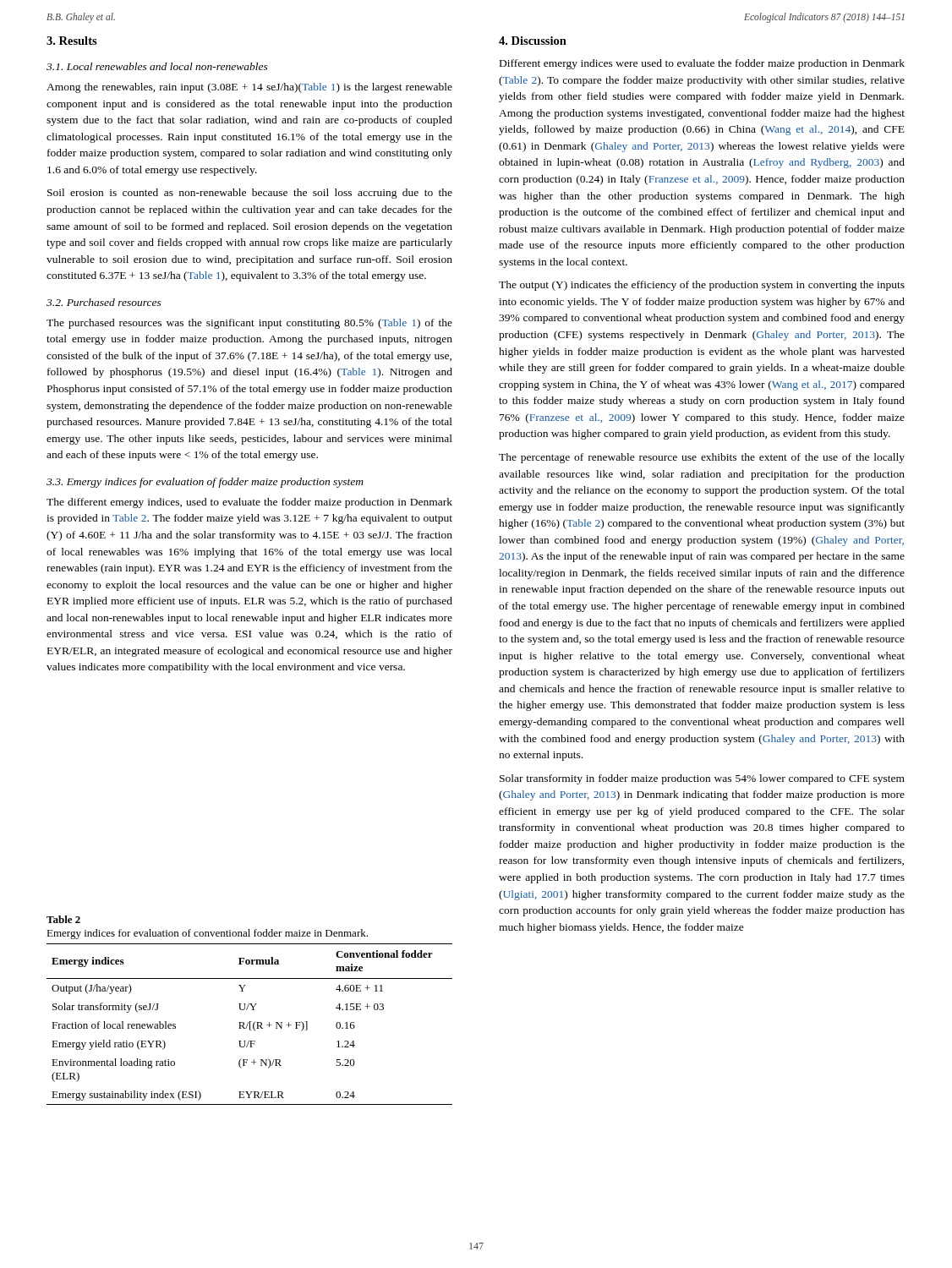The image size is (952, 1268).
Task: Where does it say "4. Discussion"?
Action: click(533, 41)
